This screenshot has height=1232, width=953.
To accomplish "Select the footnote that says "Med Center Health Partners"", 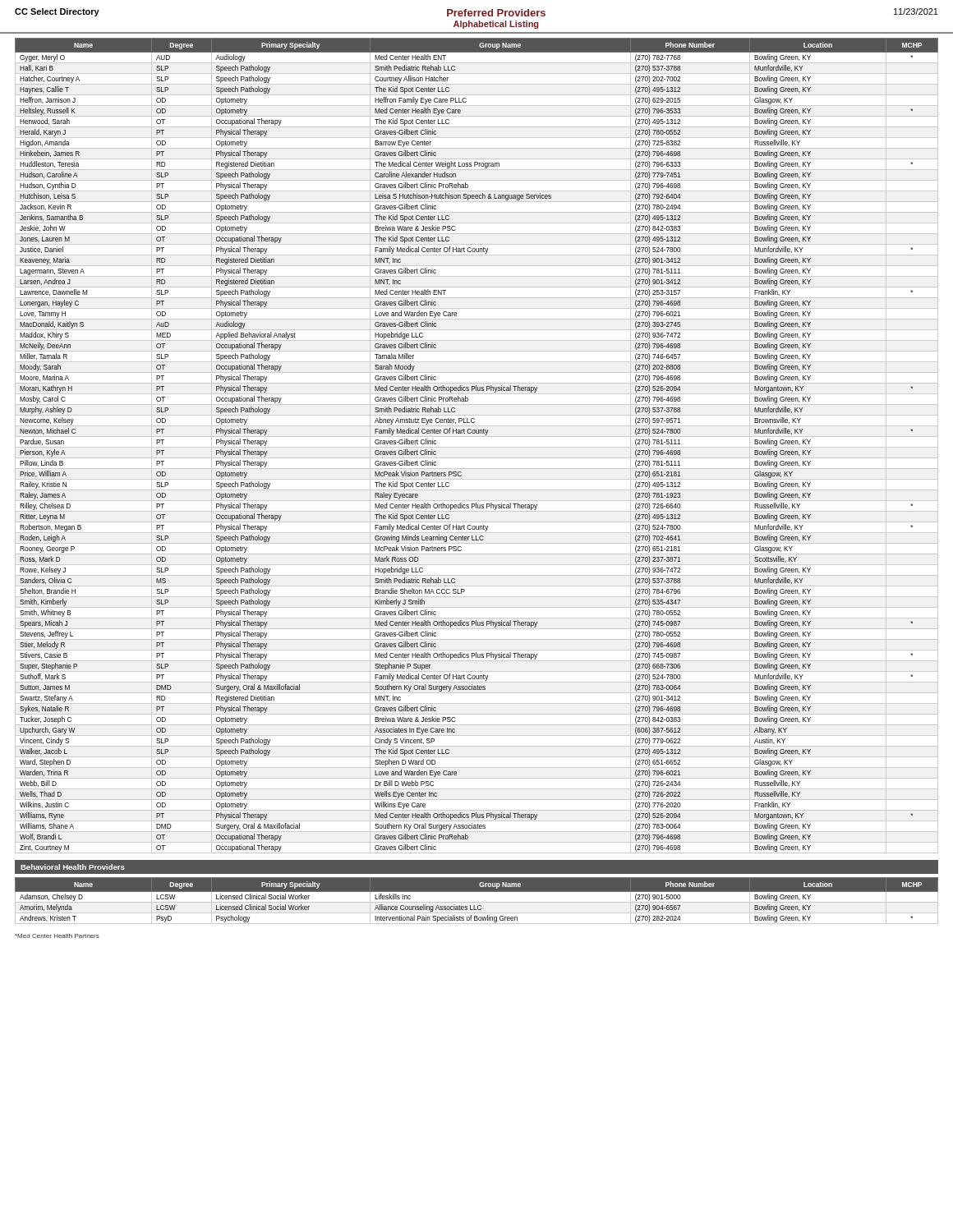I will [57, 936].
